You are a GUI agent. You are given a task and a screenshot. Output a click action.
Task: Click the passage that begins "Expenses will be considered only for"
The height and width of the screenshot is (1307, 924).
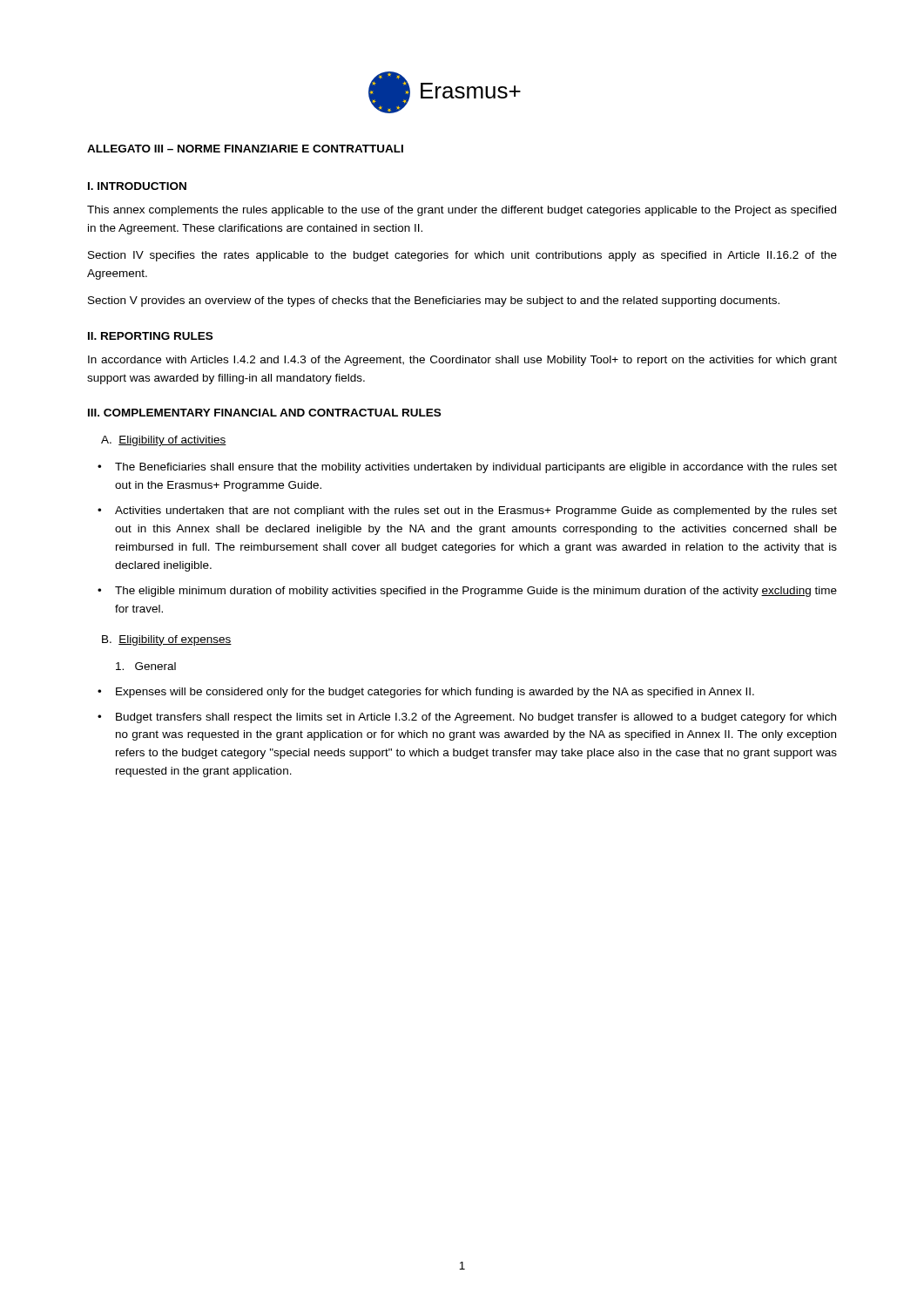click(x=435, y=691)
